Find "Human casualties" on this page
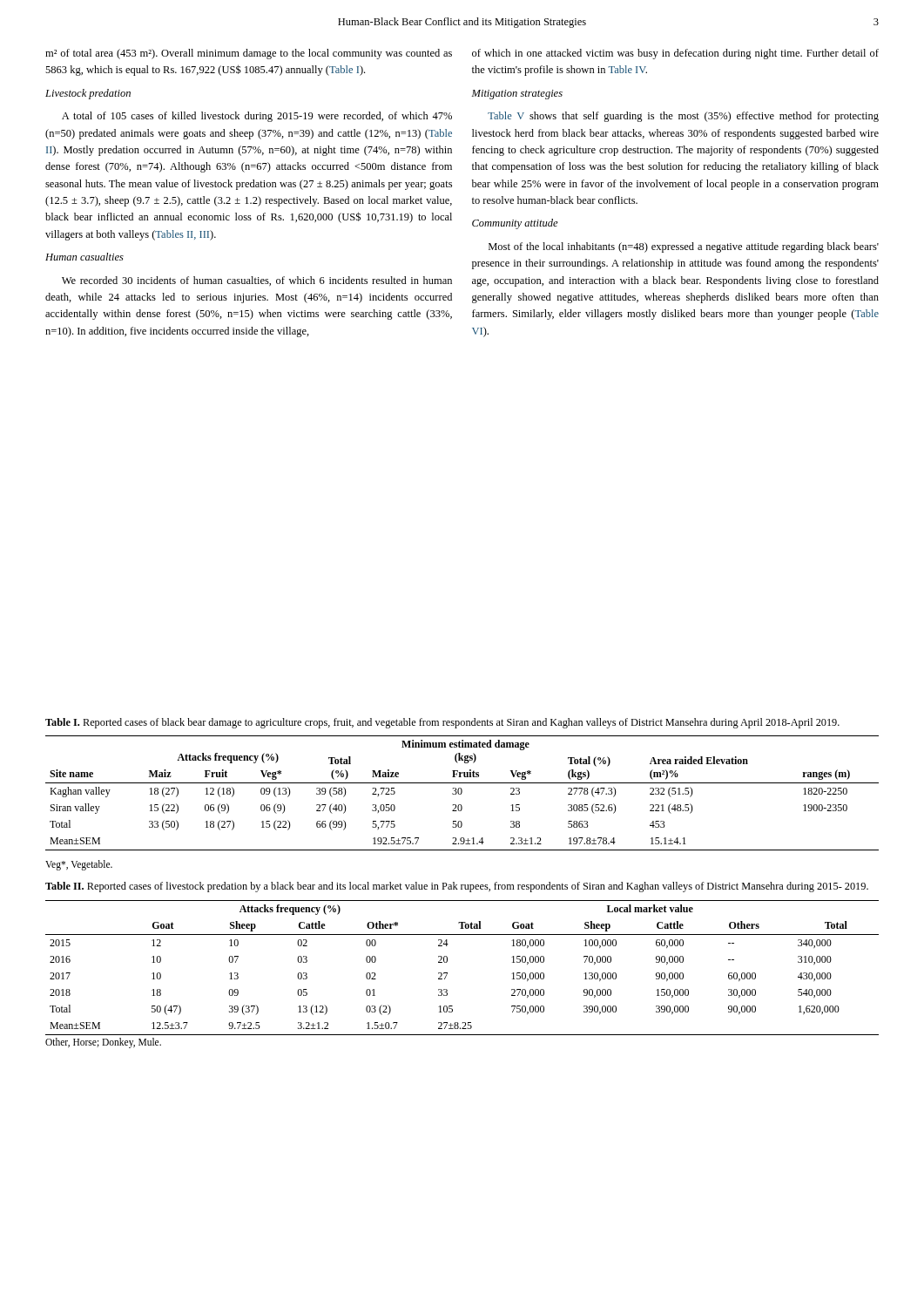 [84, 257]
